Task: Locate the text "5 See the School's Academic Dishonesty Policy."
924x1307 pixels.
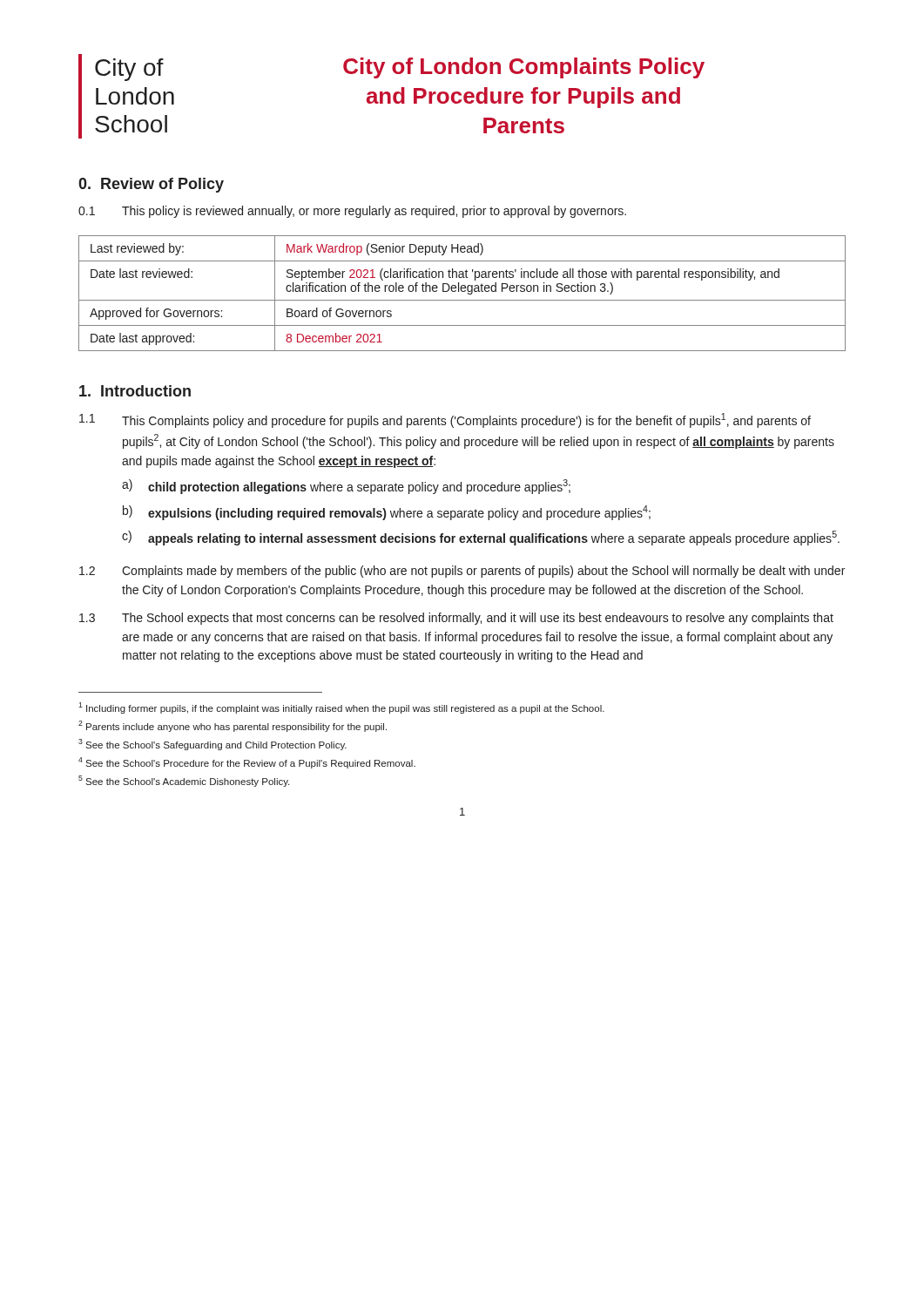Action: (184, 780)
